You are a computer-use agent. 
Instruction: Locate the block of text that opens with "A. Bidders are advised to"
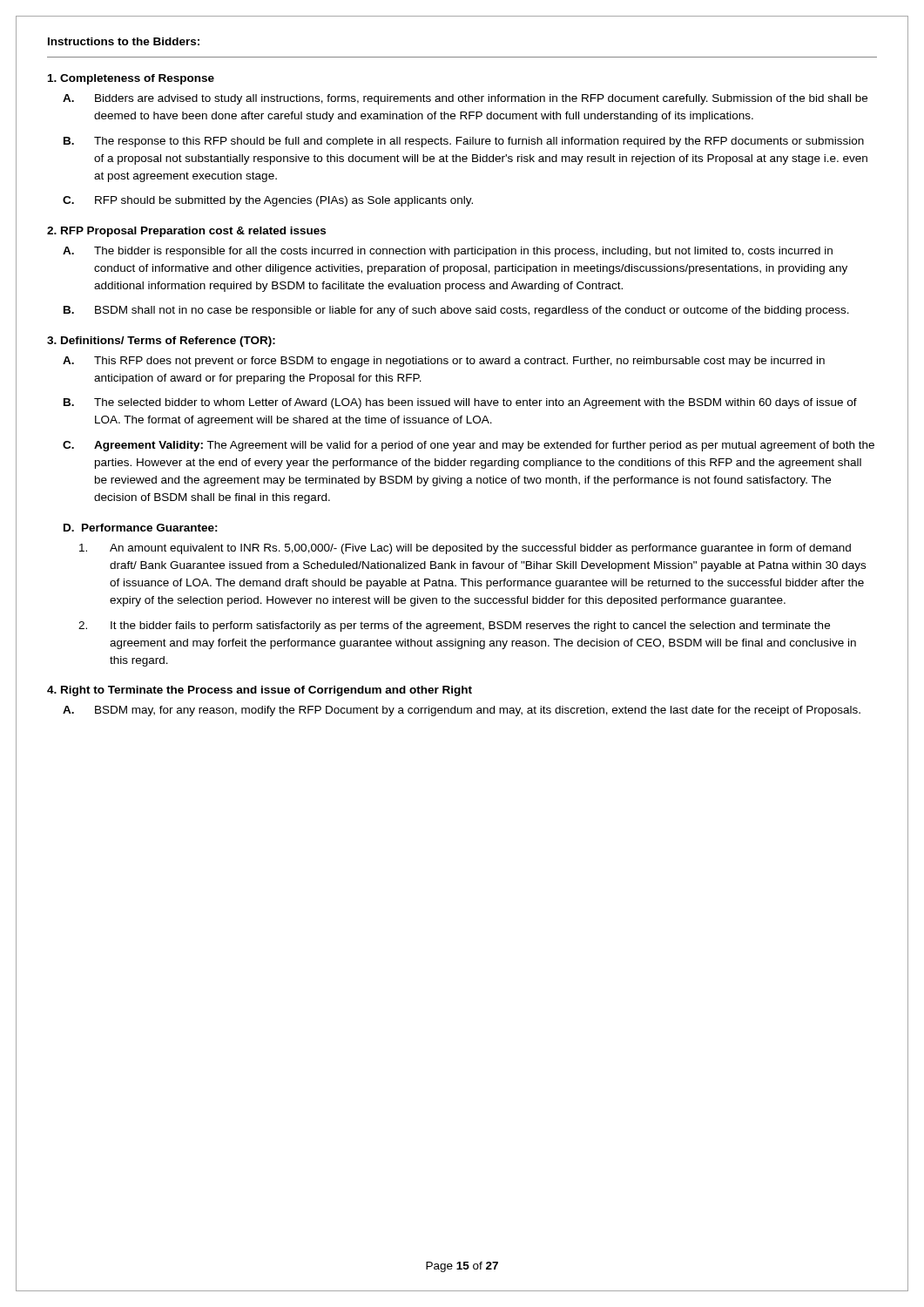462,107
